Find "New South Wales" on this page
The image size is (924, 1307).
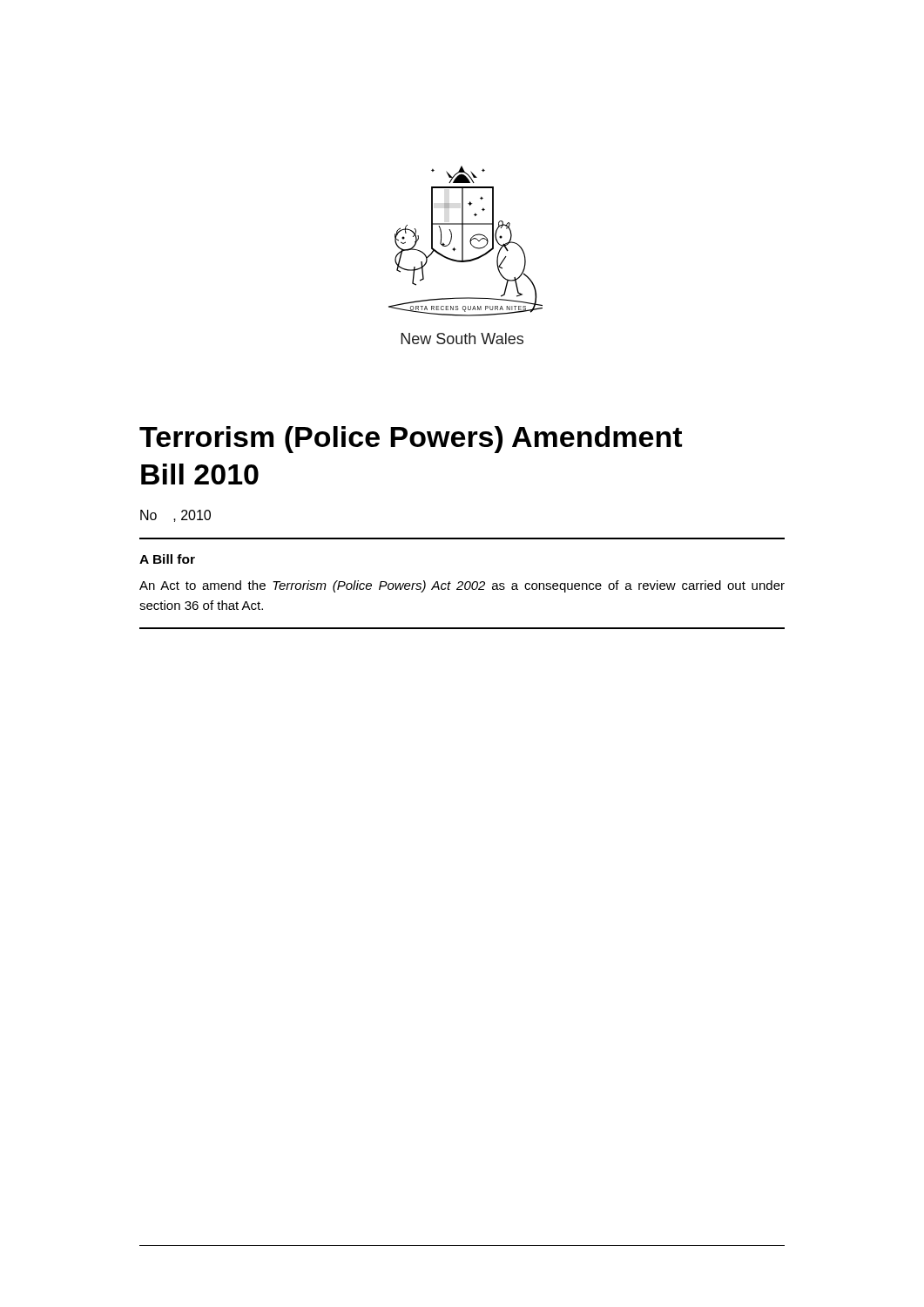(462, 339)
